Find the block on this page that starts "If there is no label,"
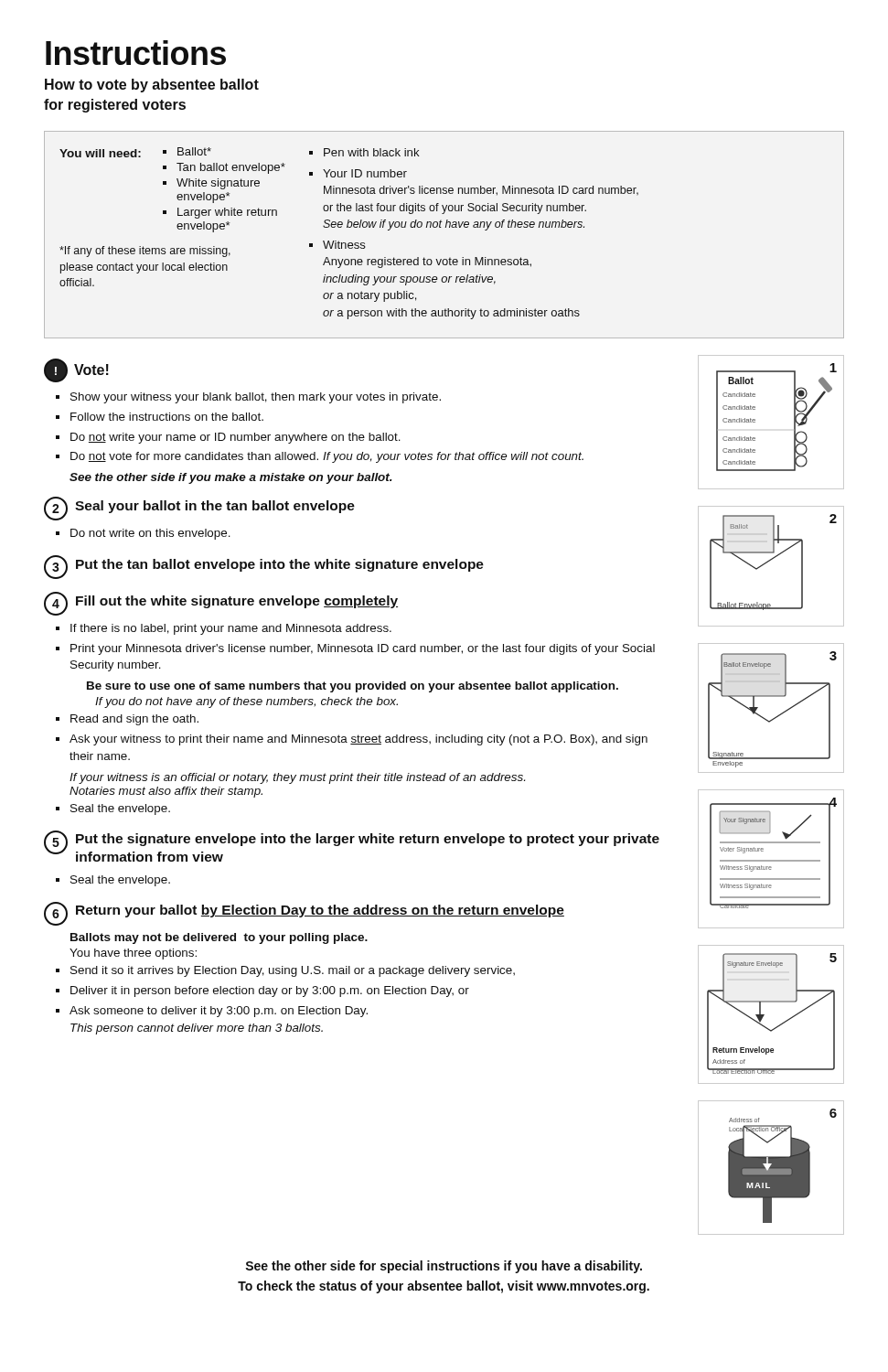This screenshot has height=1372, width=888. [x=231, y=628]
